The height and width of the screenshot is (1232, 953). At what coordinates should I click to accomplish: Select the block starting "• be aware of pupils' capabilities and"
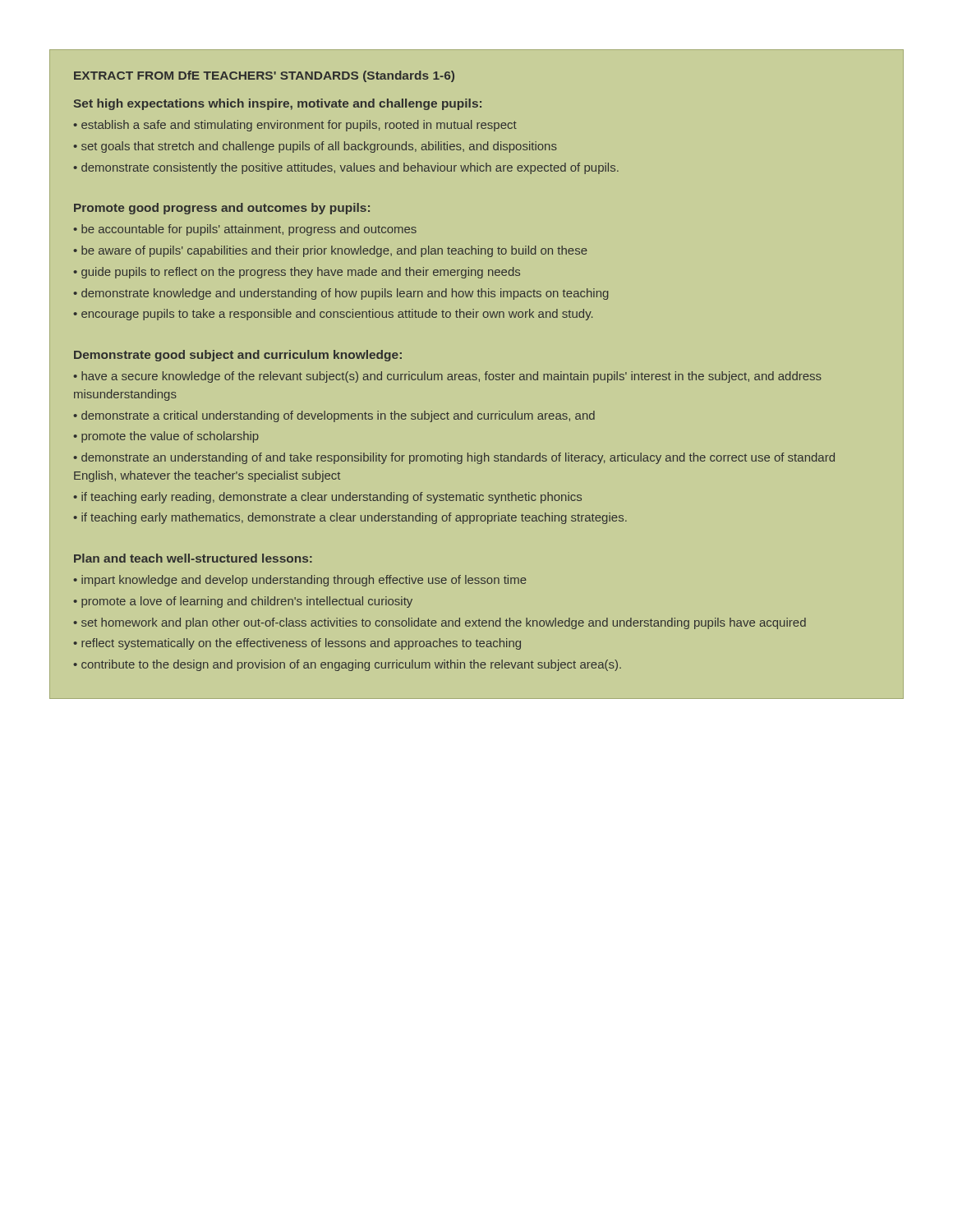[x=330, y=250]
